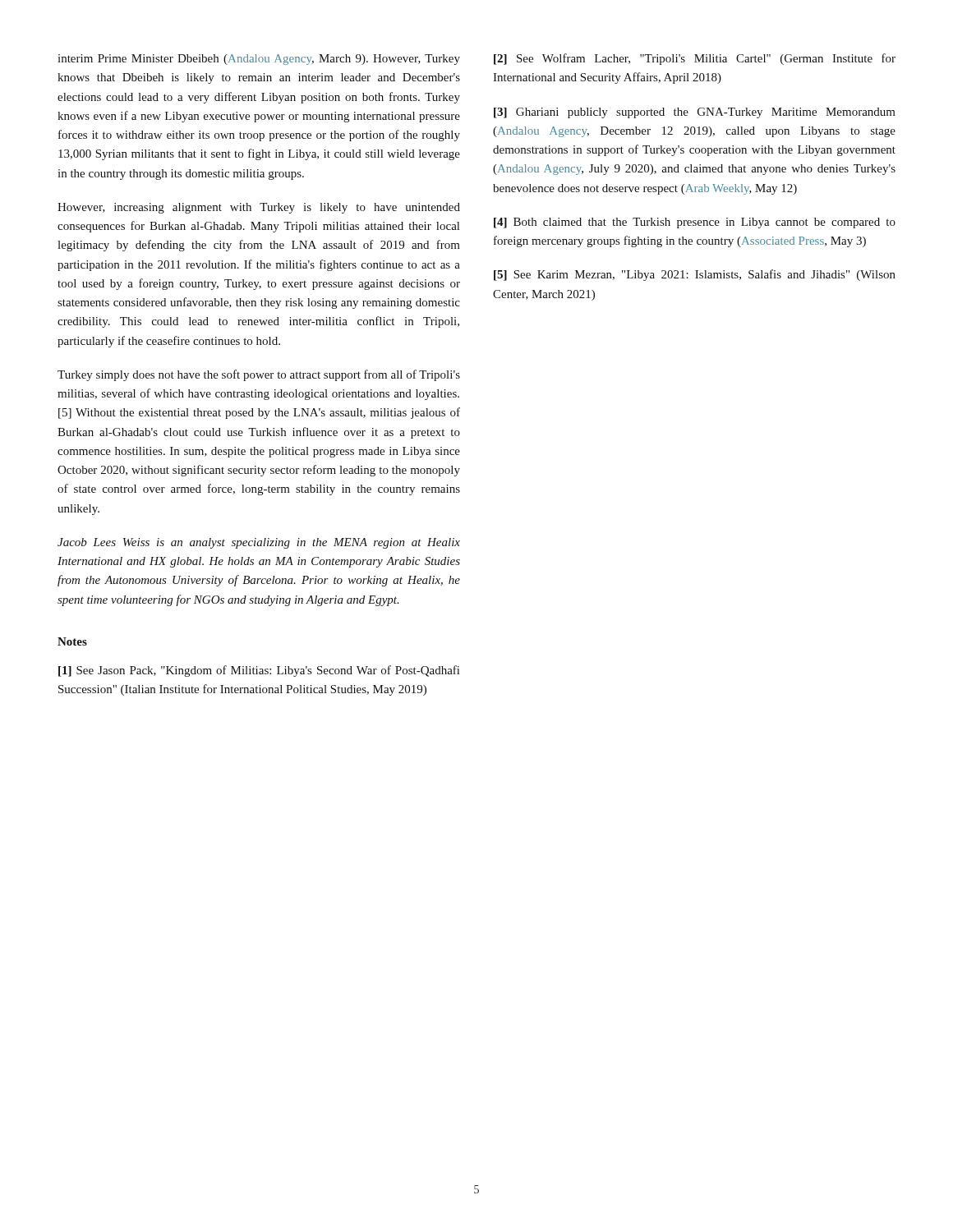
Task: Click on the list item containing "[4] Both claimed that"
Action: tap(694, 231)
